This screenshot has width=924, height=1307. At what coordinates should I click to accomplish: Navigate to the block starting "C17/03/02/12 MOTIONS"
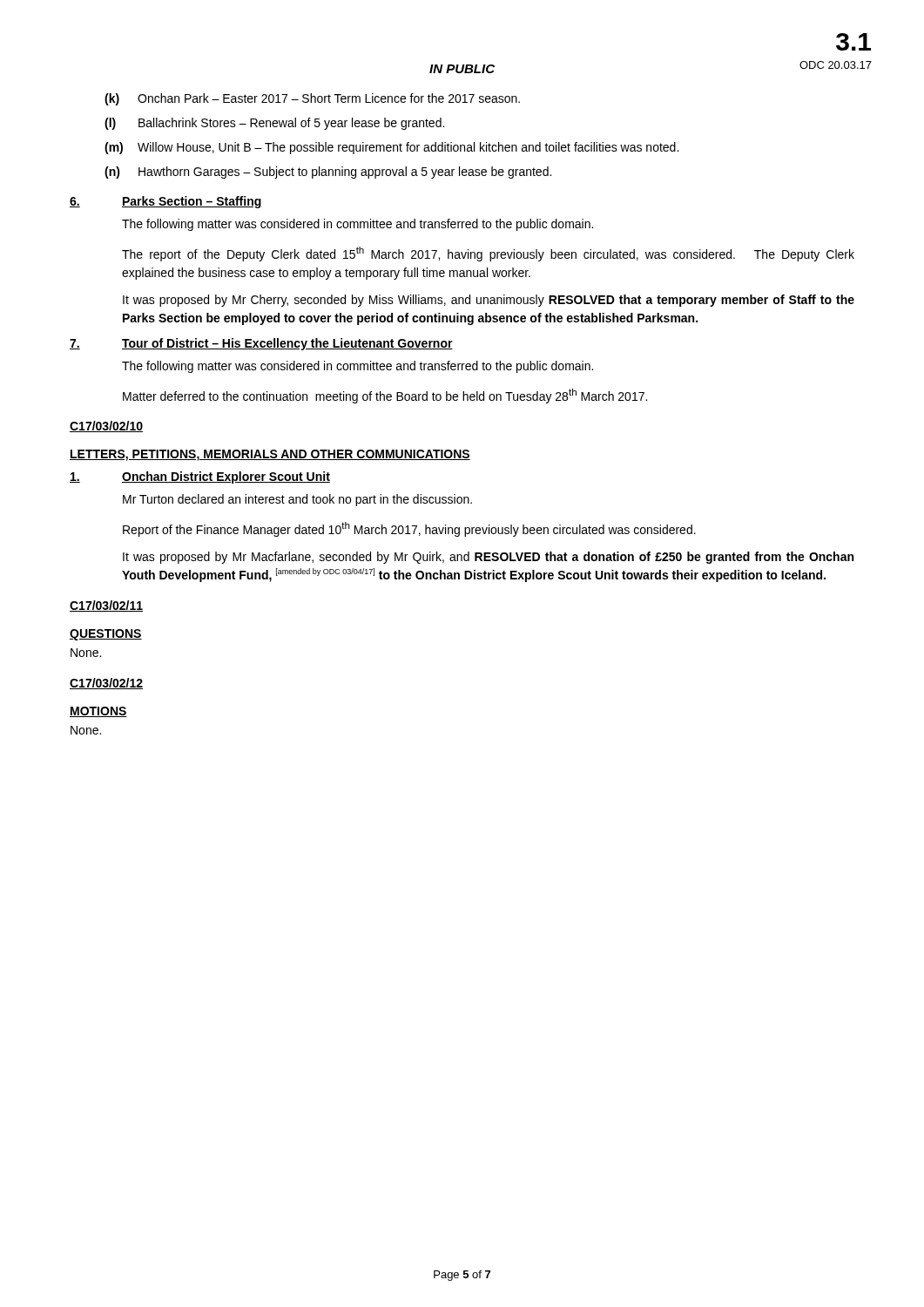(x=106, y=684)
